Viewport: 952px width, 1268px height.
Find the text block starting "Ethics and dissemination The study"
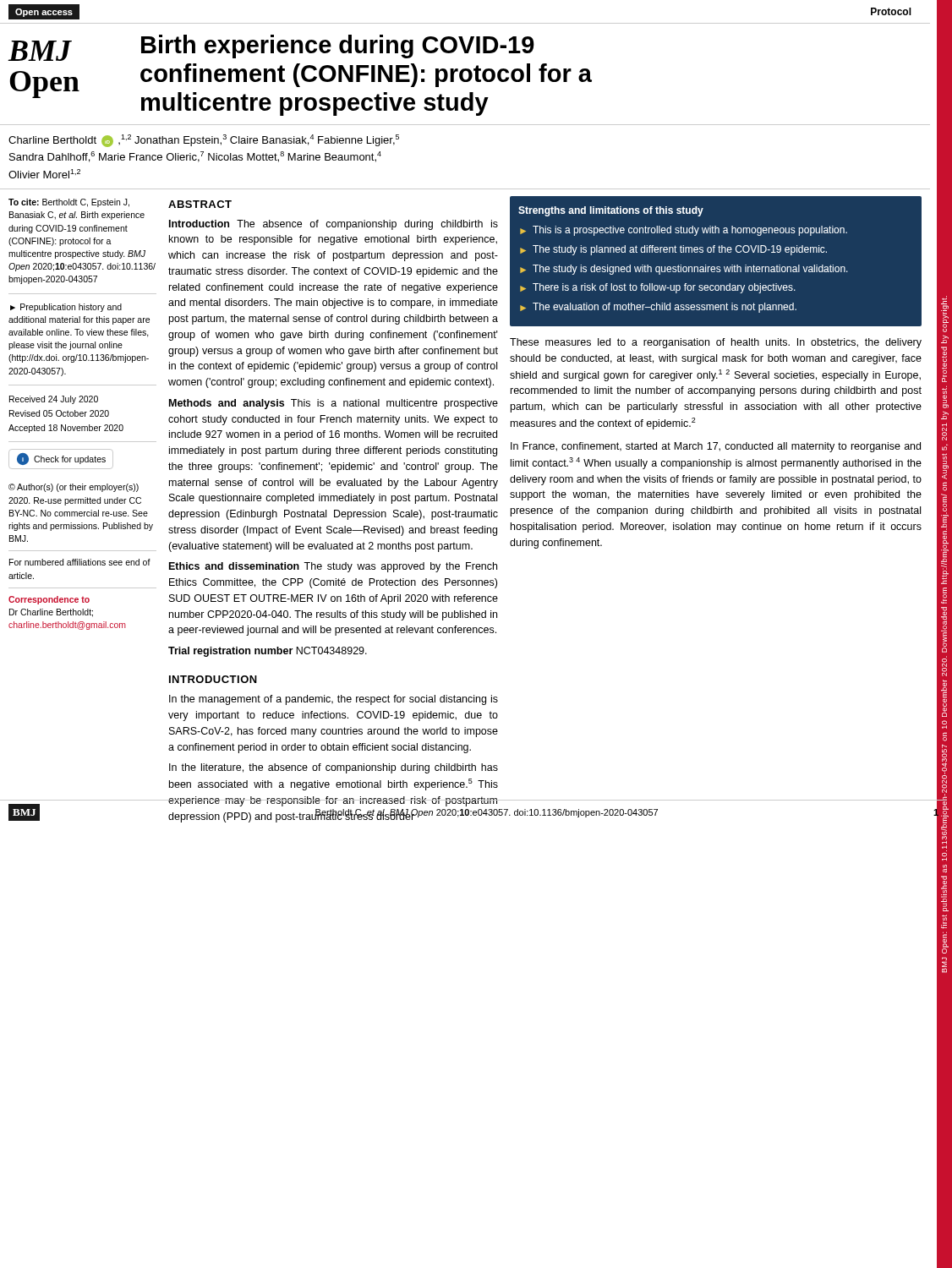(x=333, y=598)
